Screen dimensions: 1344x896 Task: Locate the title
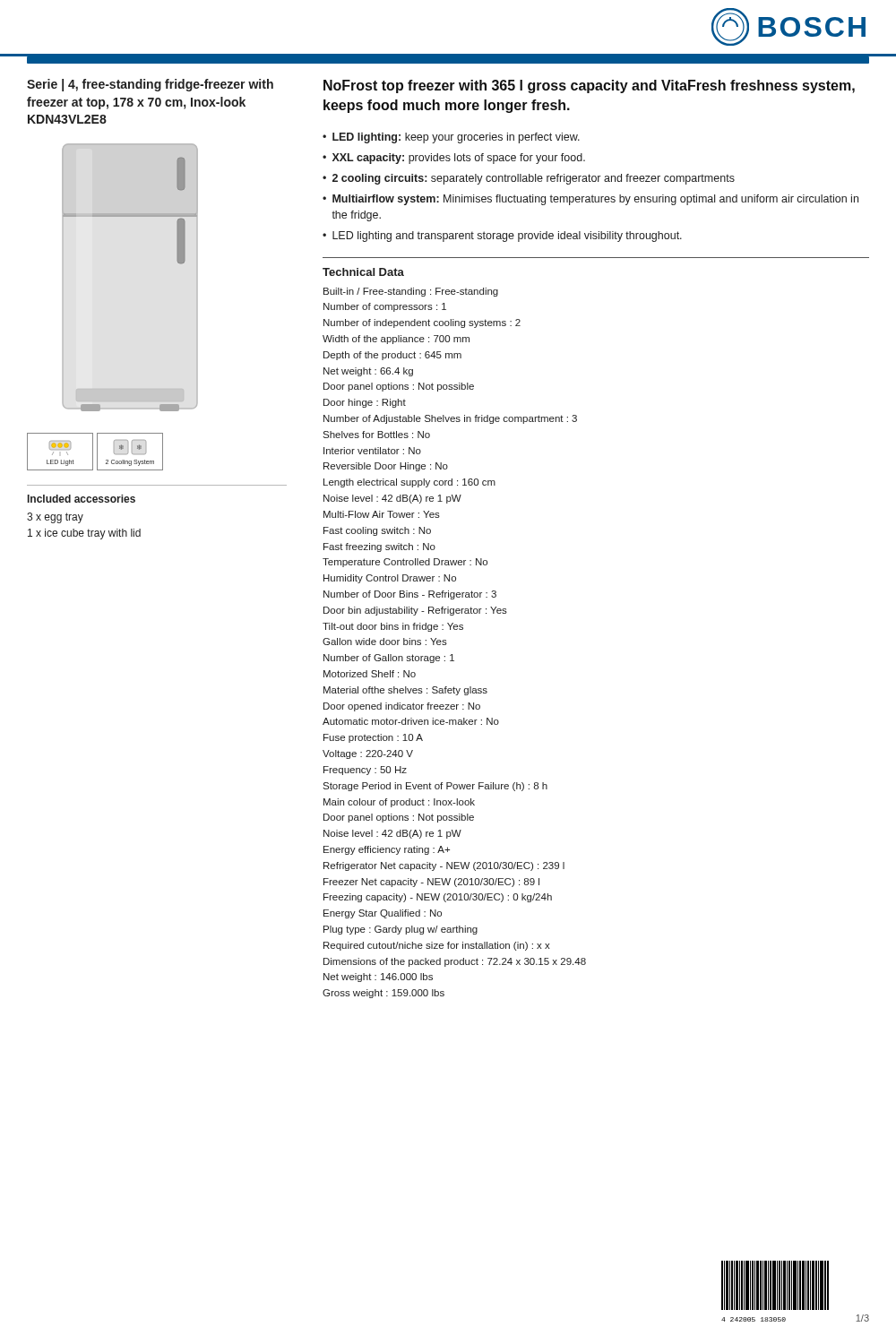(x=150, y=102)
